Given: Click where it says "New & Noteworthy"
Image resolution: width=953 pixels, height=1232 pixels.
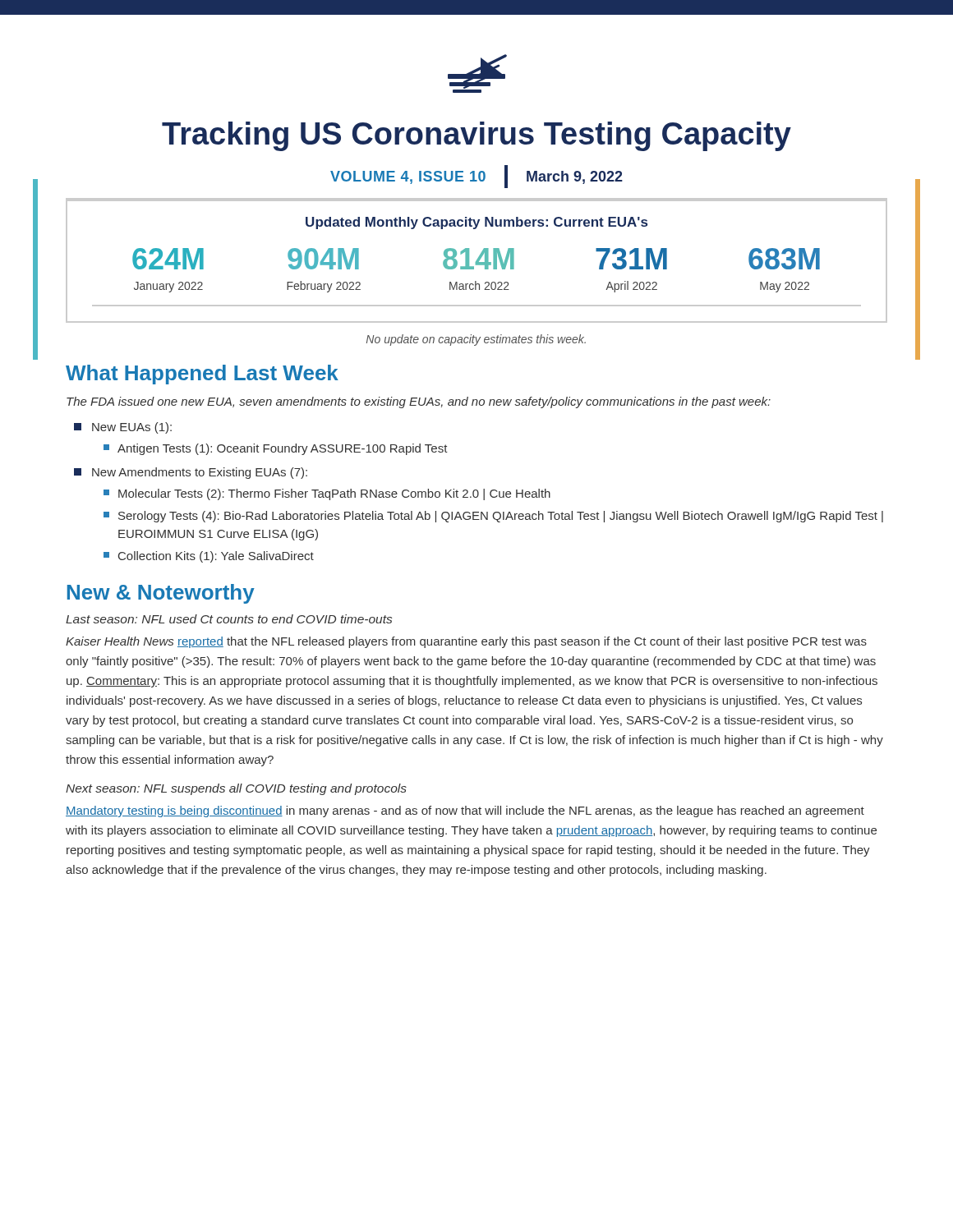Looking at the screenshot, I should click(160, 592).
